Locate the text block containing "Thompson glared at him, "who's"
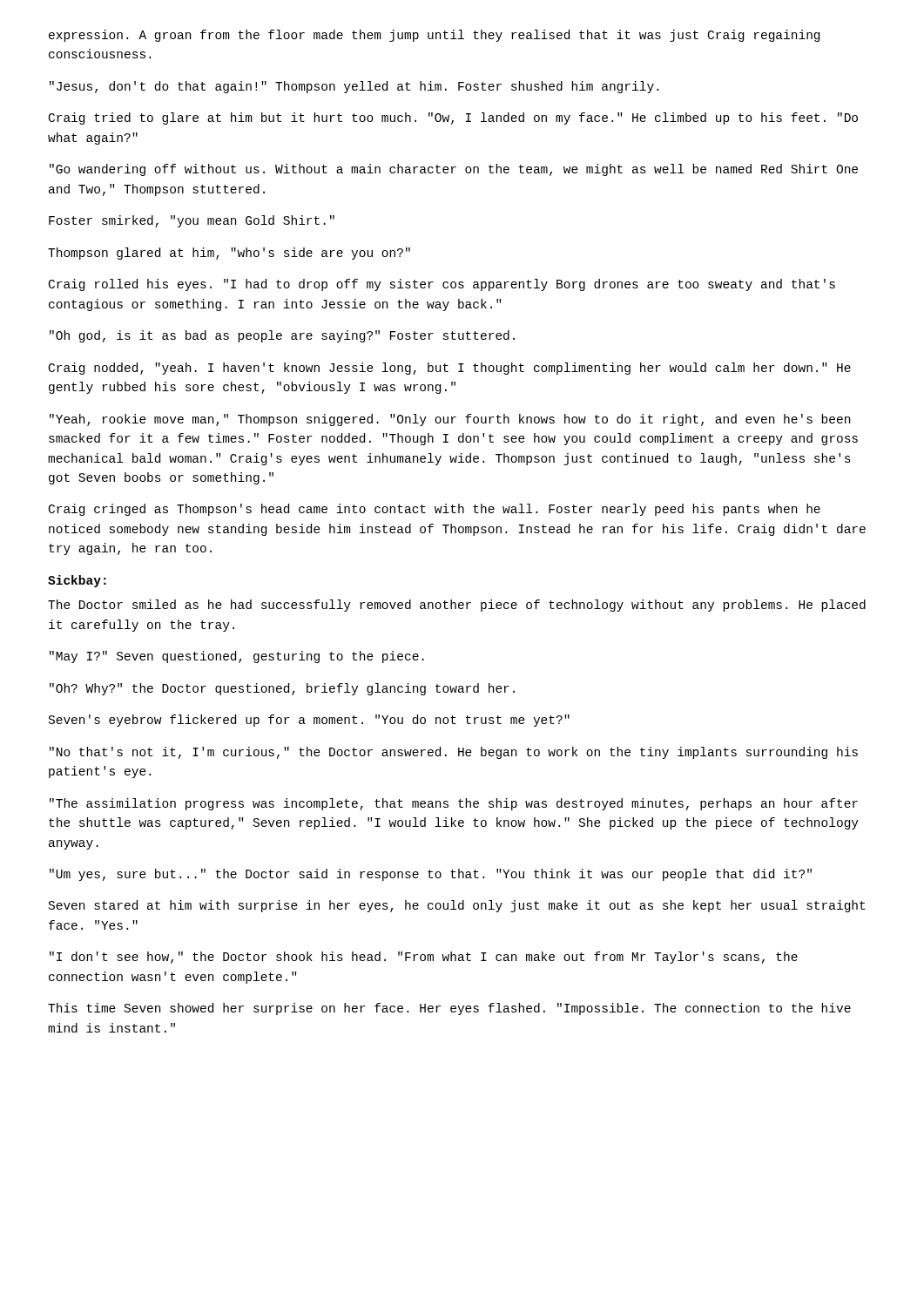The width and height of the screenshot is (924, 1307). [x=230, y=253]
